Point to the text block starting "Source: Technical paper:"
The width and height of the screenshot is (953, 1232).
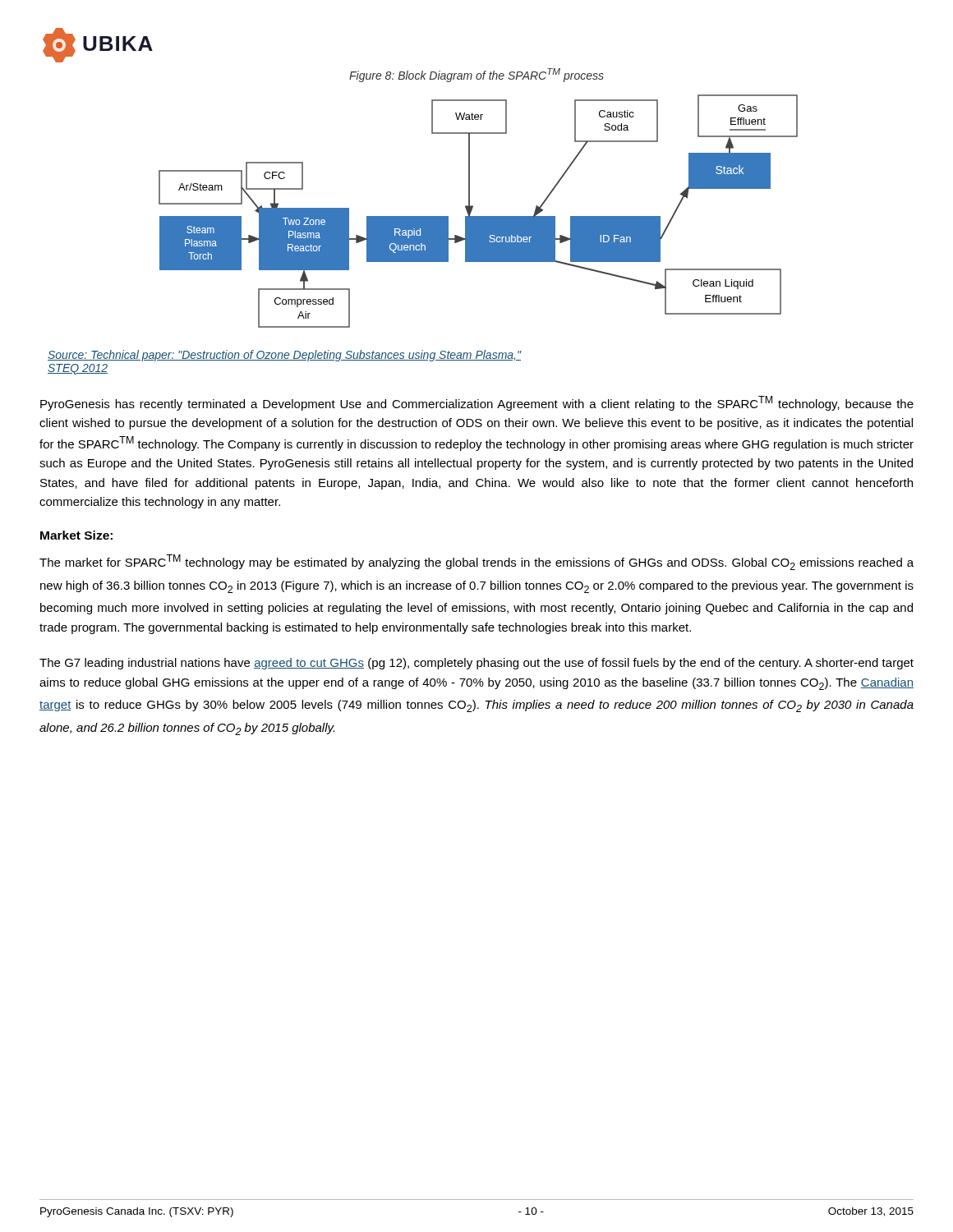[284, 361]
